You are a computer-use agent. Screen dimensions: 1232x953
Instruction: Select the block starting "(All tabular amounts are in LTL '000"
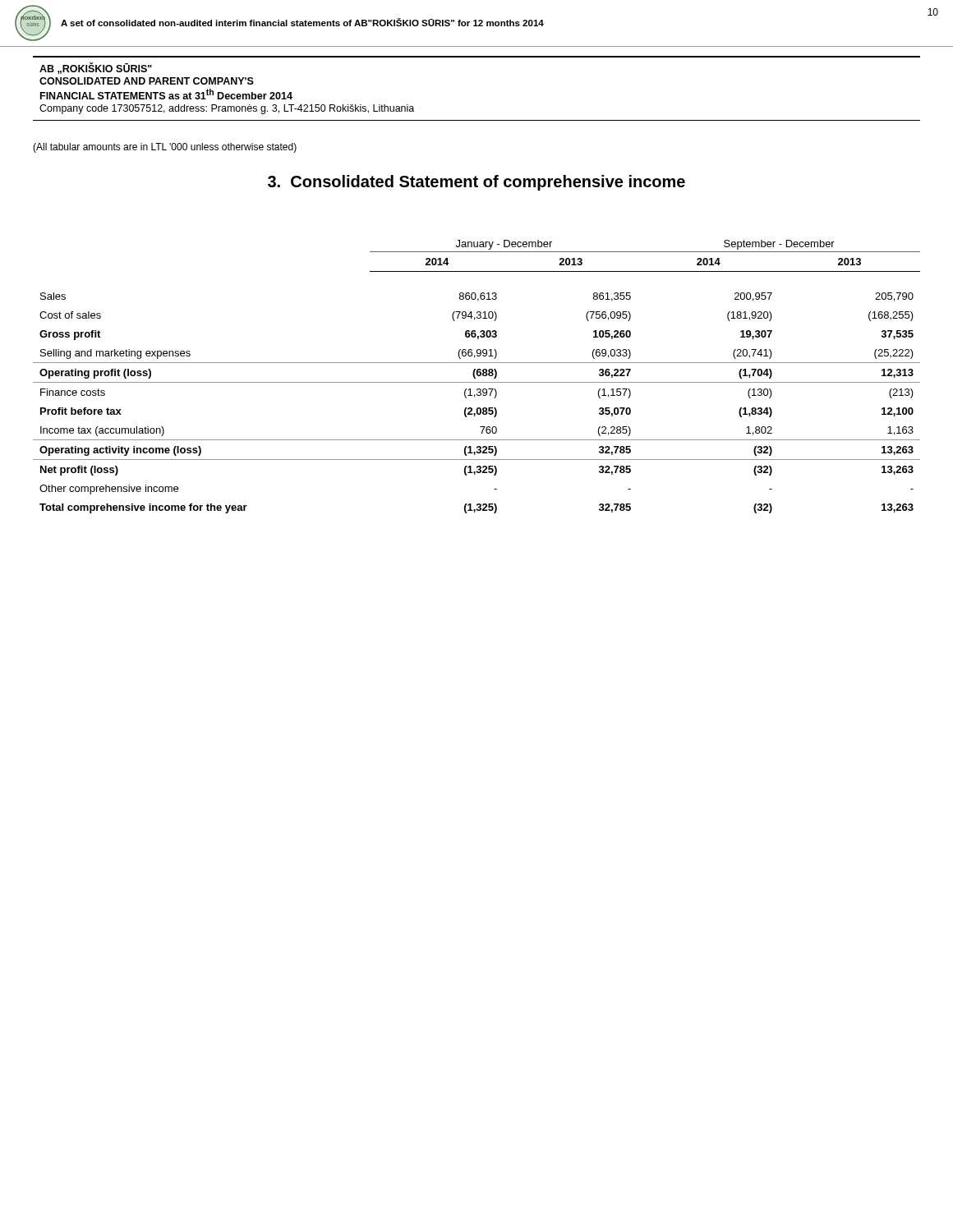click(x=165, y=147)
